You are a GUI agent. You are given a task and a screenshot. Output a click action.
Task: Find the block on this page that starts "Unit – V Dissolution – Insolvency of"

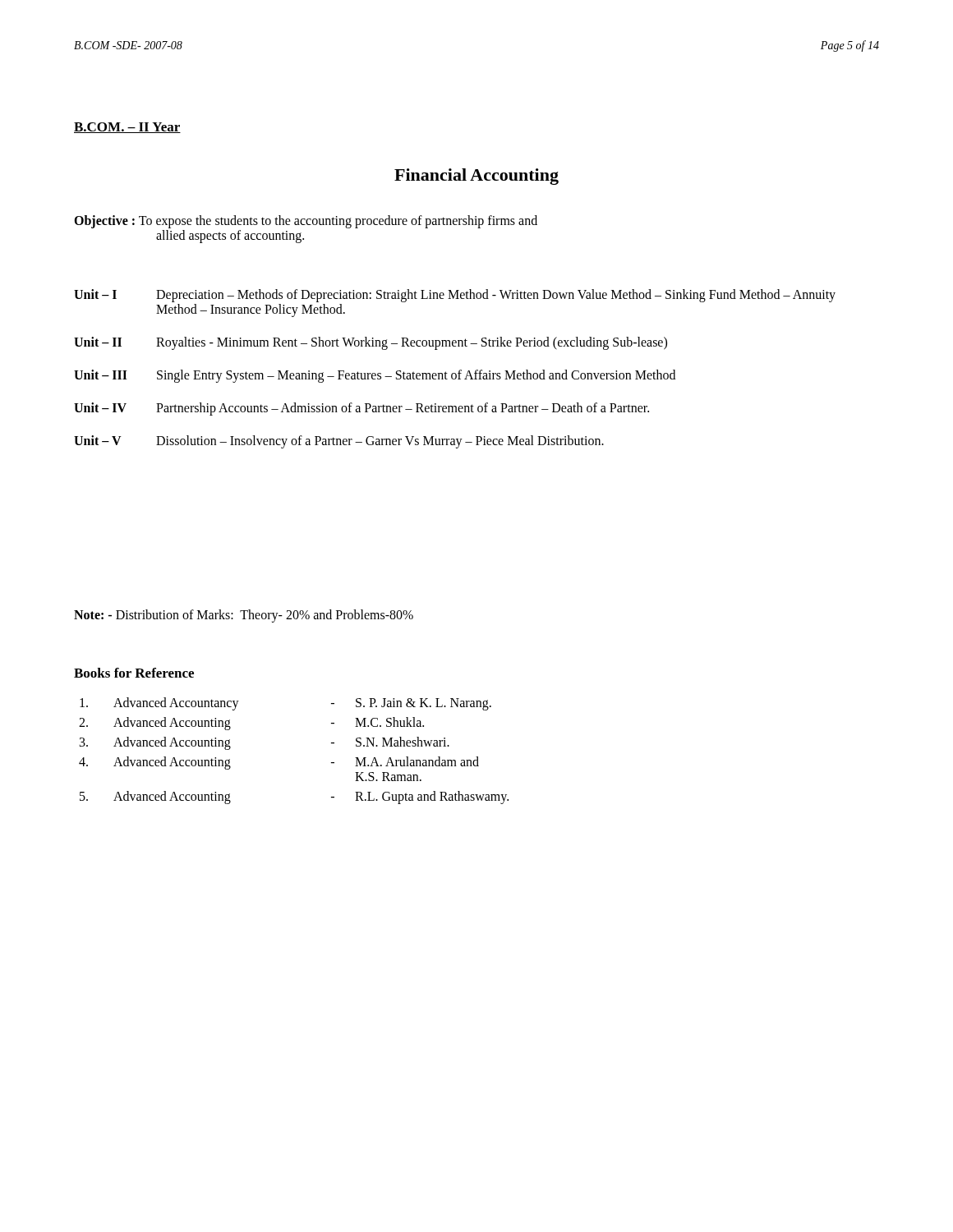pyautogui.click(x=476, y=441)
